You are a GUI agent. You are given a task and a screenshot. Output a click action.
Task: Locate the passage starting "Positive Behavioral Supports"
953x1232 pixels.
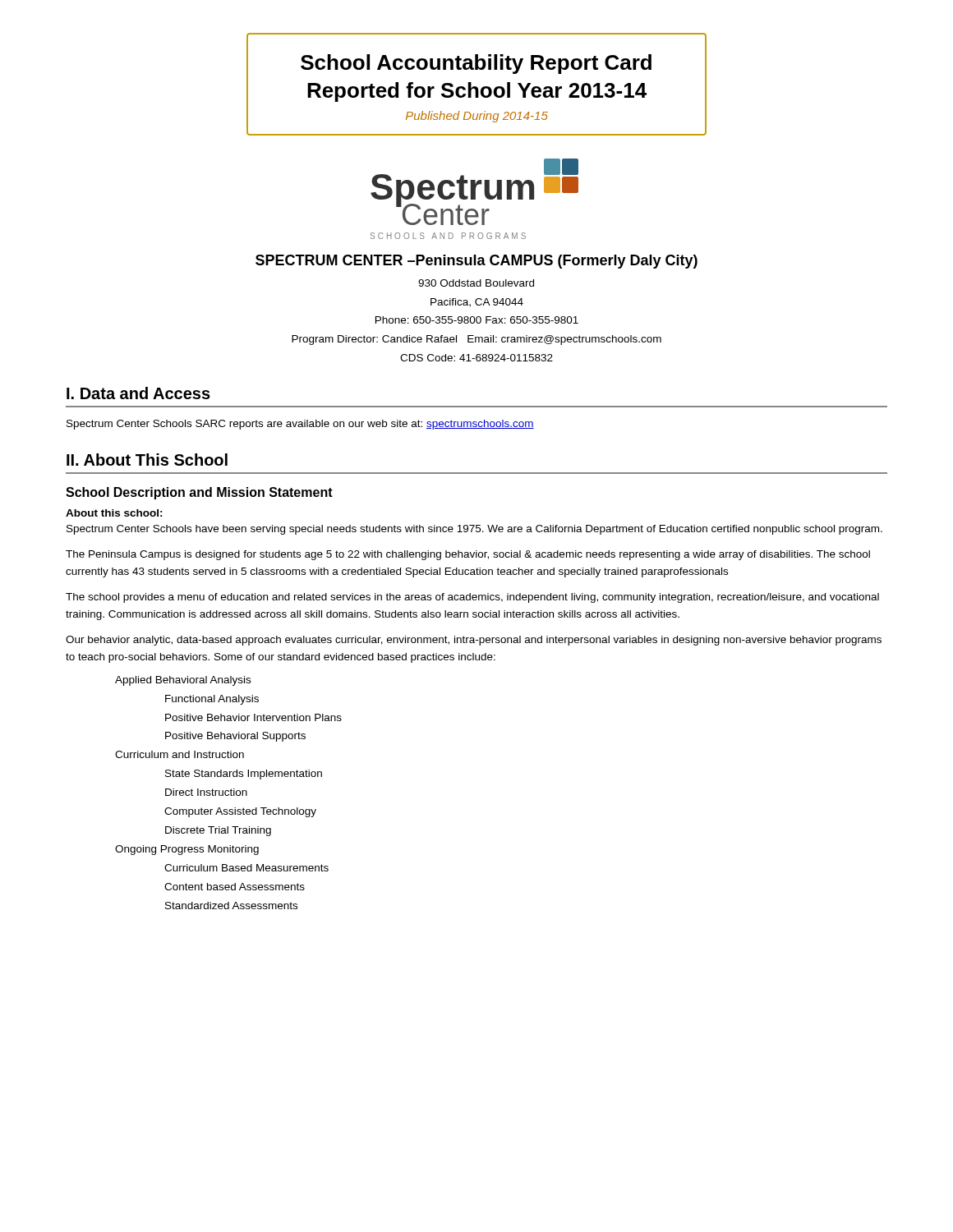(235, 736)
